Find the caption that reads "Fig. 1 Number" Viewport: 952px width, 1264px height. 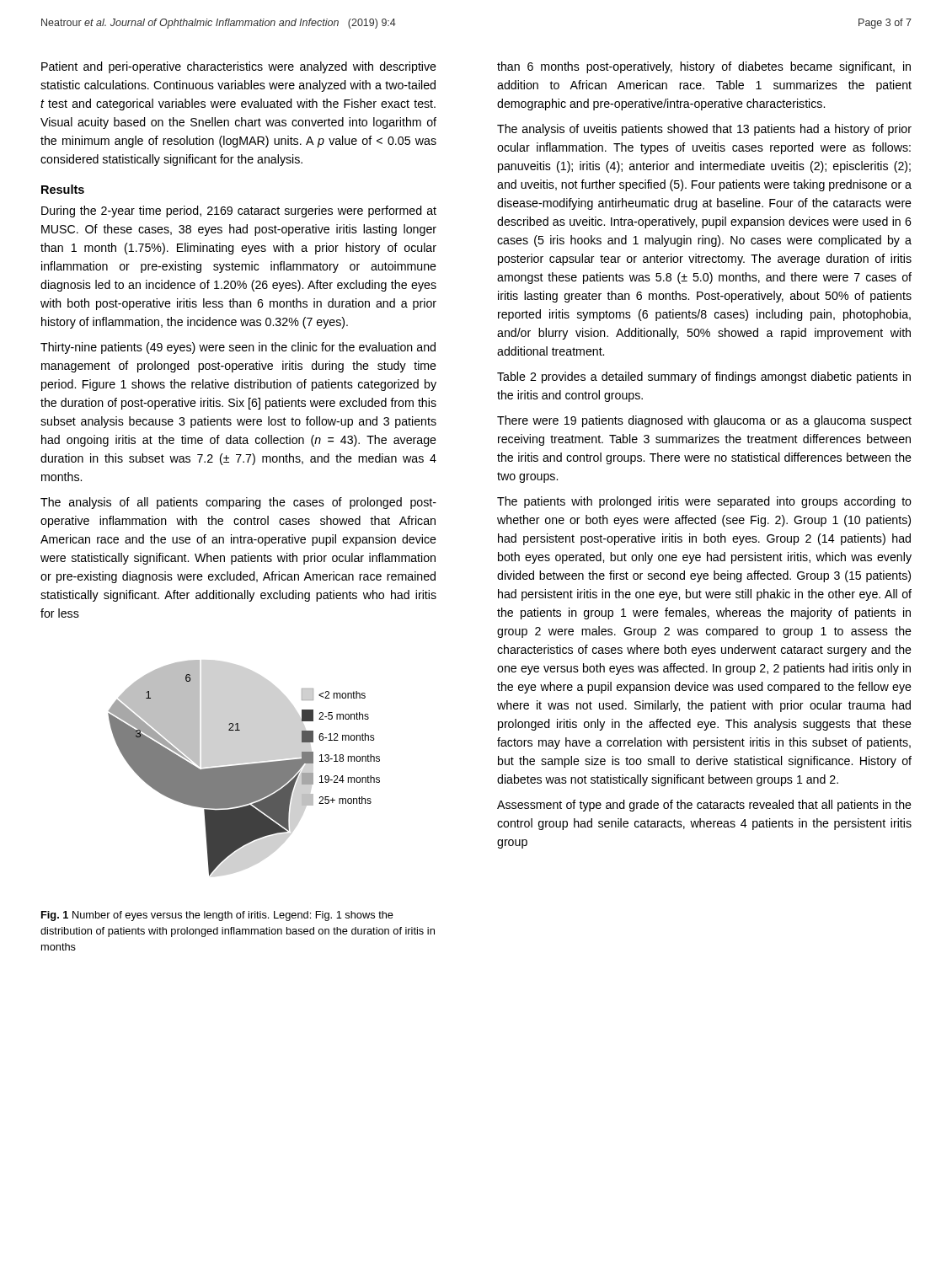tap(238, 931)
